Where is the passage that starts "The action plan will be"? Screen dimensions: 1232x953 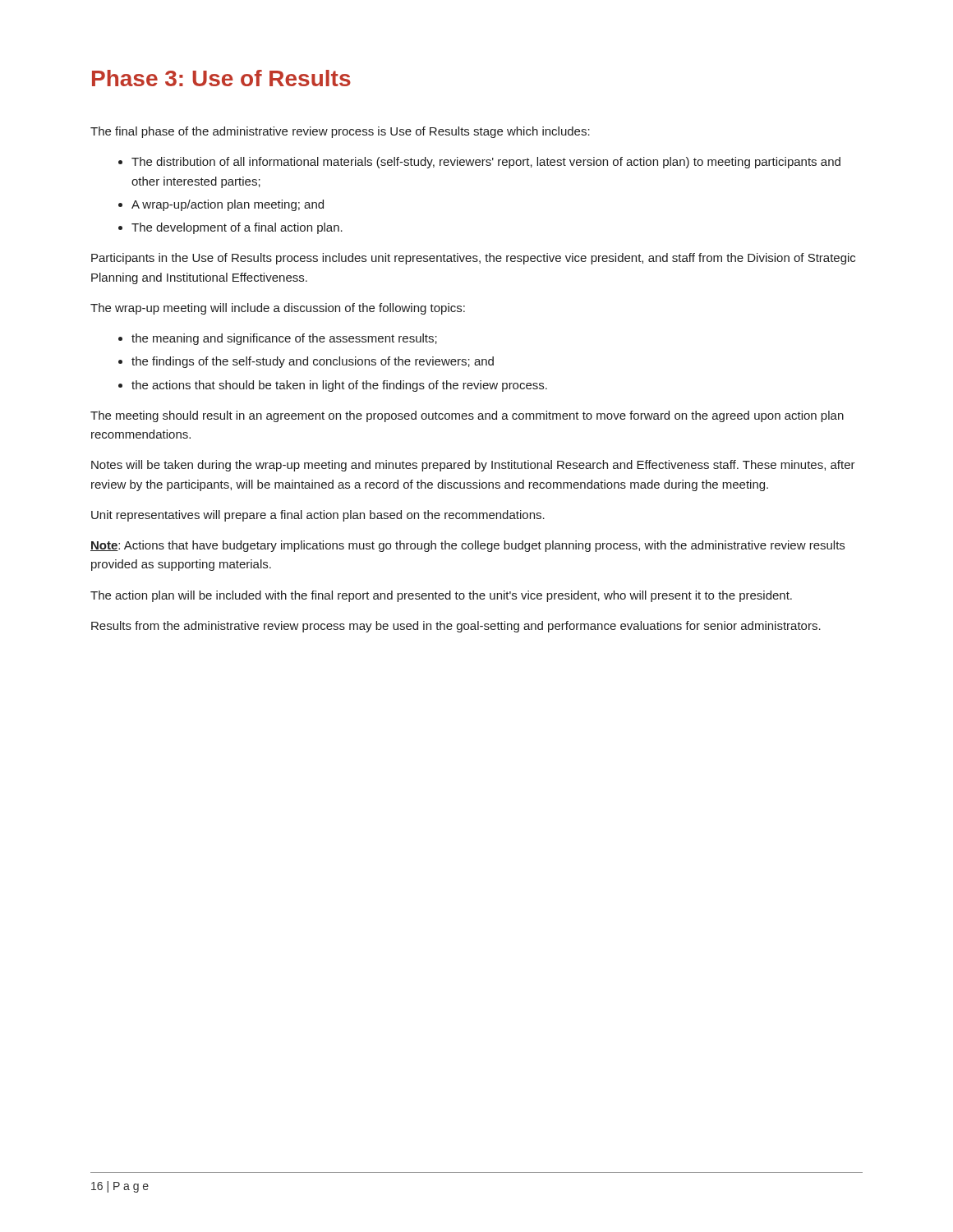point(476,595)
